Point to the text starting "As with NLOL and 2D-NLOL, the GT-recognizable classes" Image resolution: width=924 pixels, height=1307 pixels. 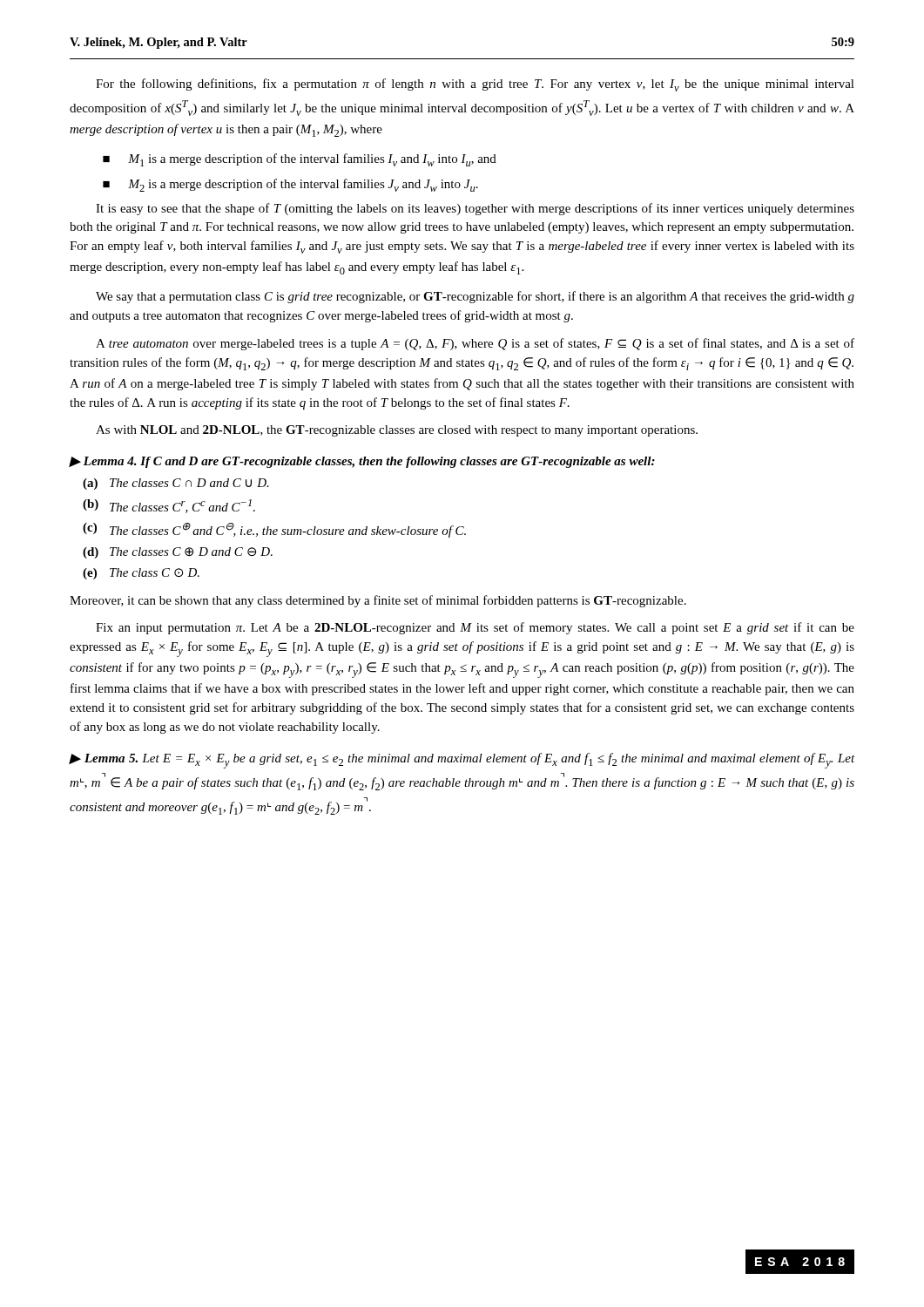[x=397, y=430]
